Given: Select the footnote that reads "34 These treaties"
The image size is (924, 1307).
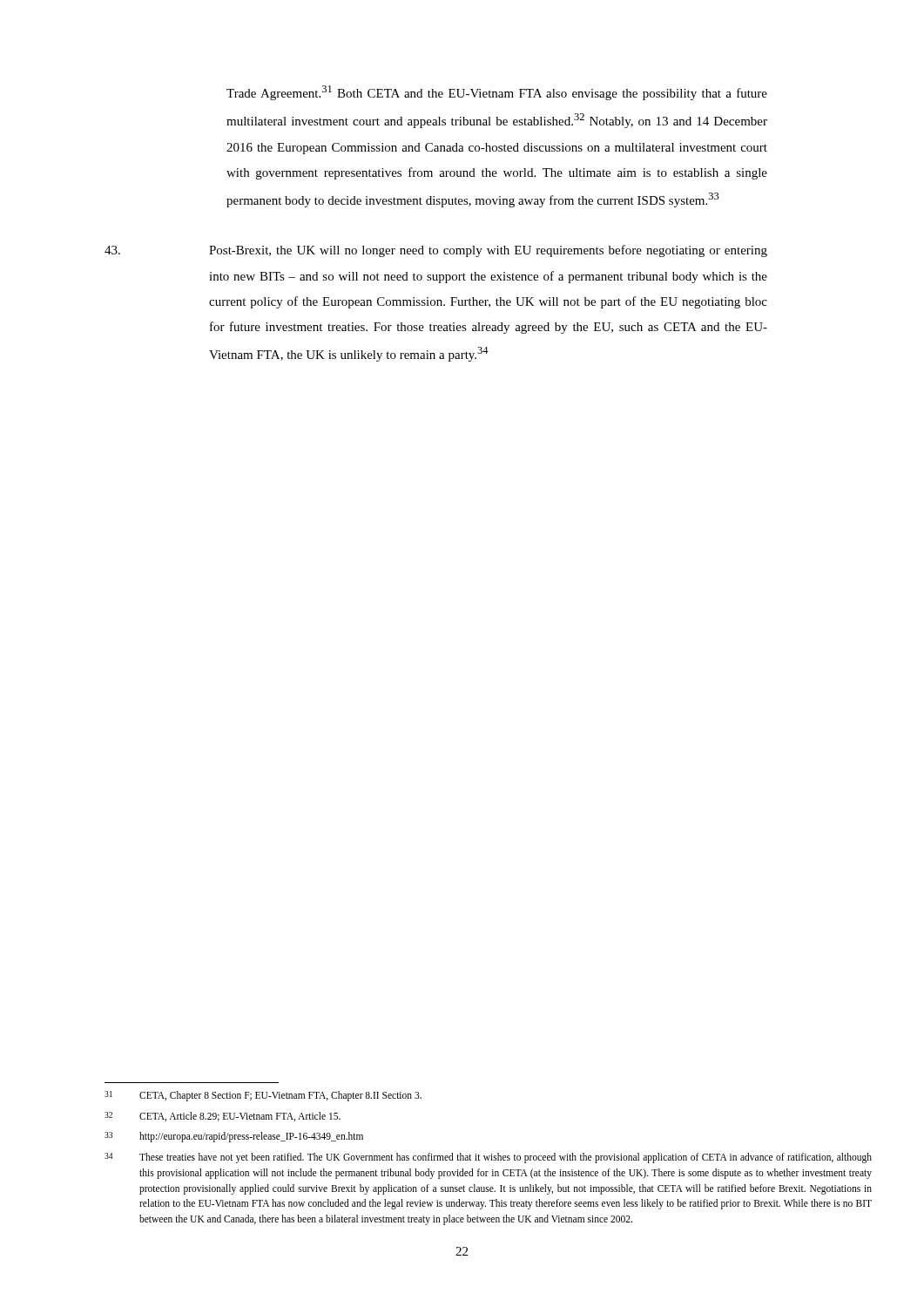Looking at the screenshot, I should (488, 1189).
